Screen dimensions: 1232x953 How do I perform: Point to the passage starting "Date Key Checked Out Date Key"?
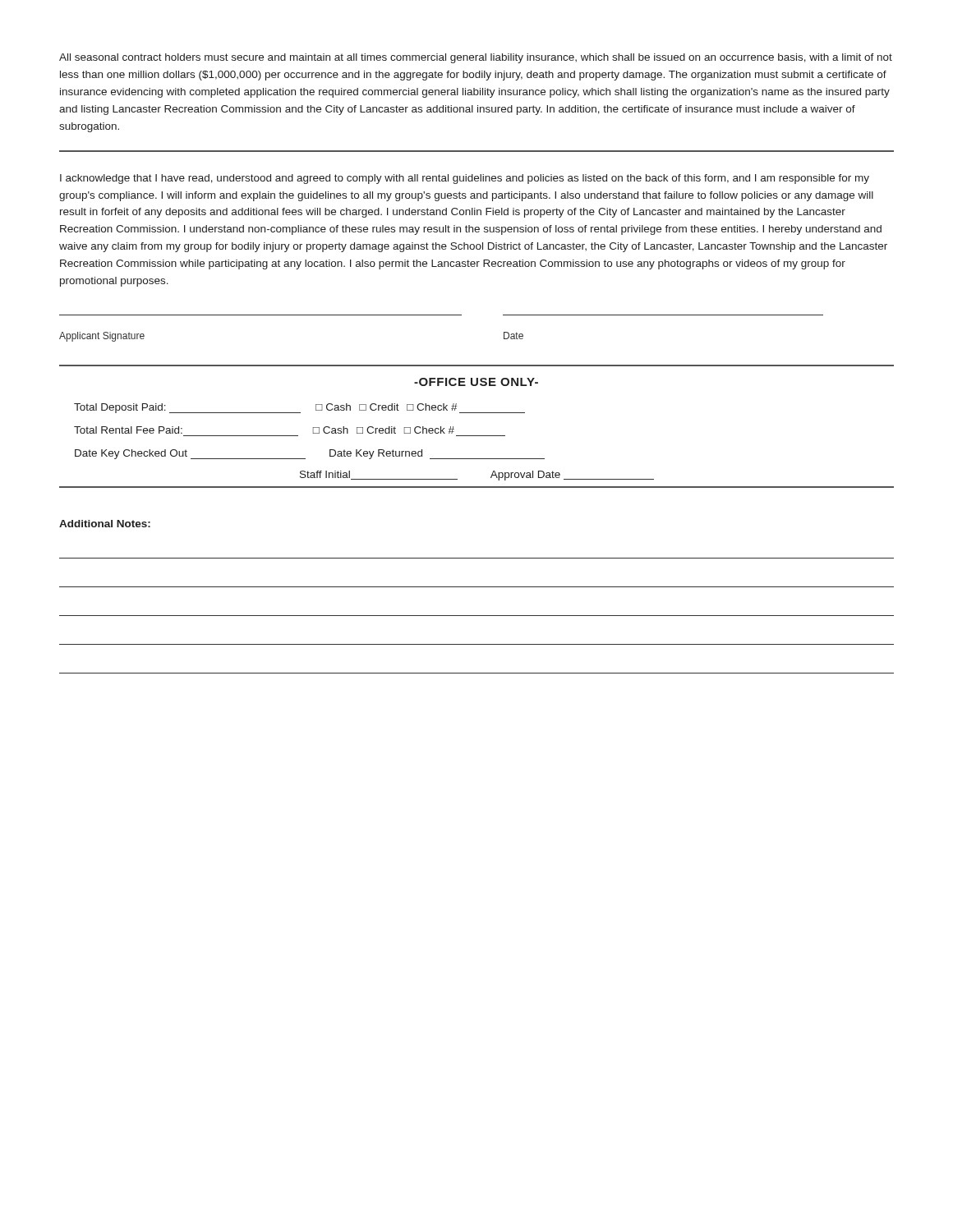point(135,454)
